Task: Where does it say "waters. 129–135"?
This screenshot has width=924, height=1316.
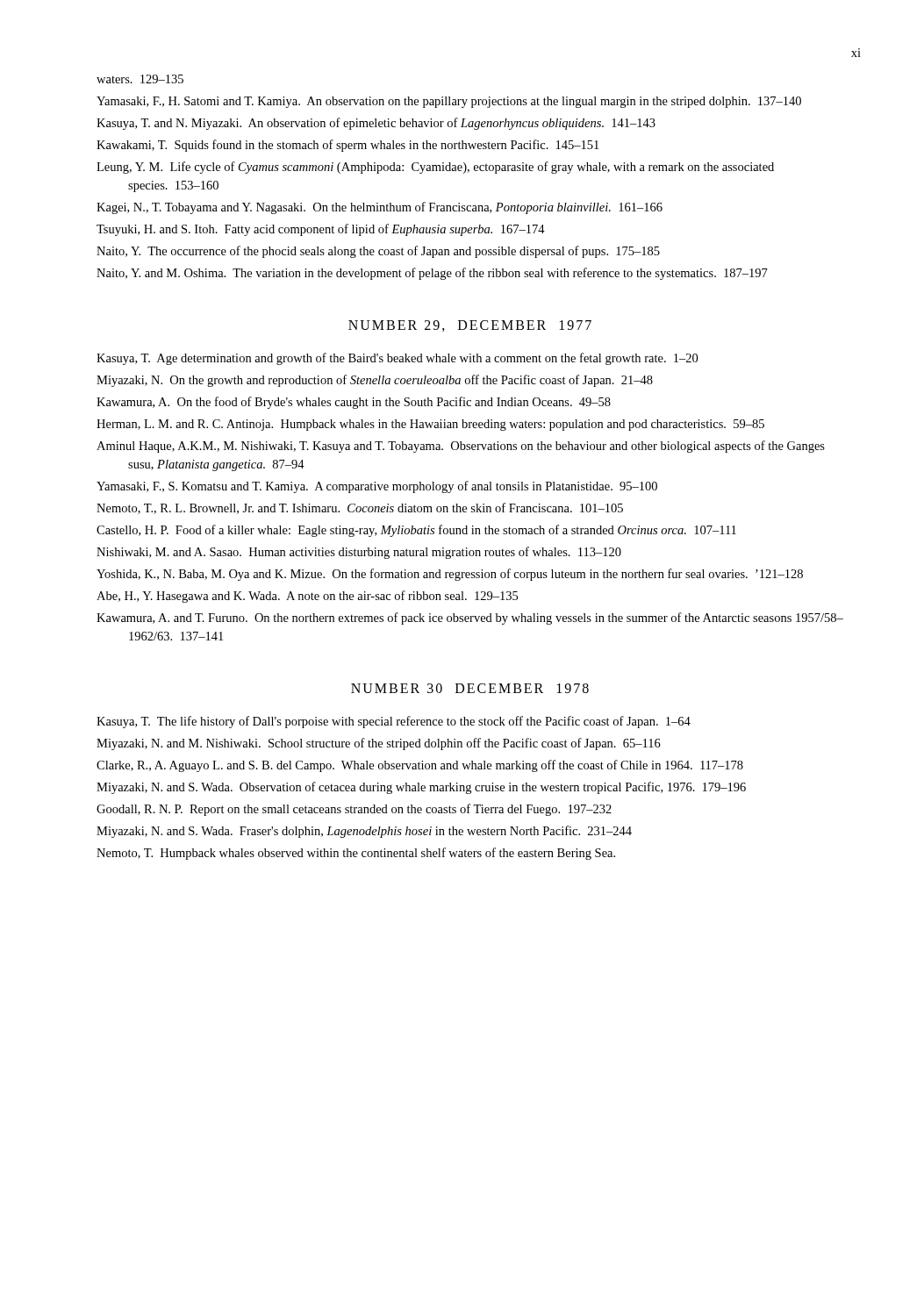Action: point(140,79)
